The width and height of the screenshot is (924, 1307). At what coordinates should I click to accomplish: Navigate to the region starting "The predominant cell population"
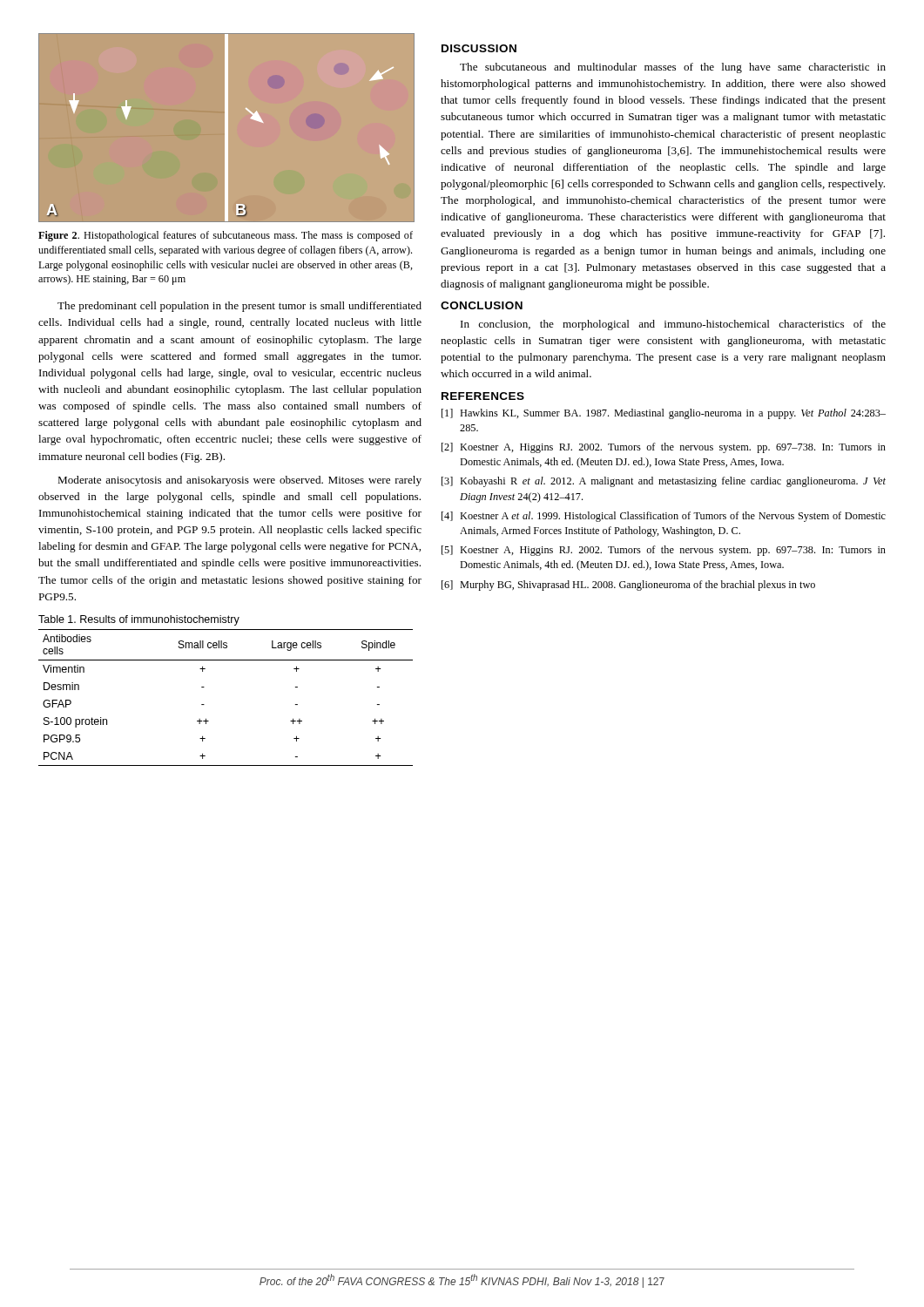(230, 451)
